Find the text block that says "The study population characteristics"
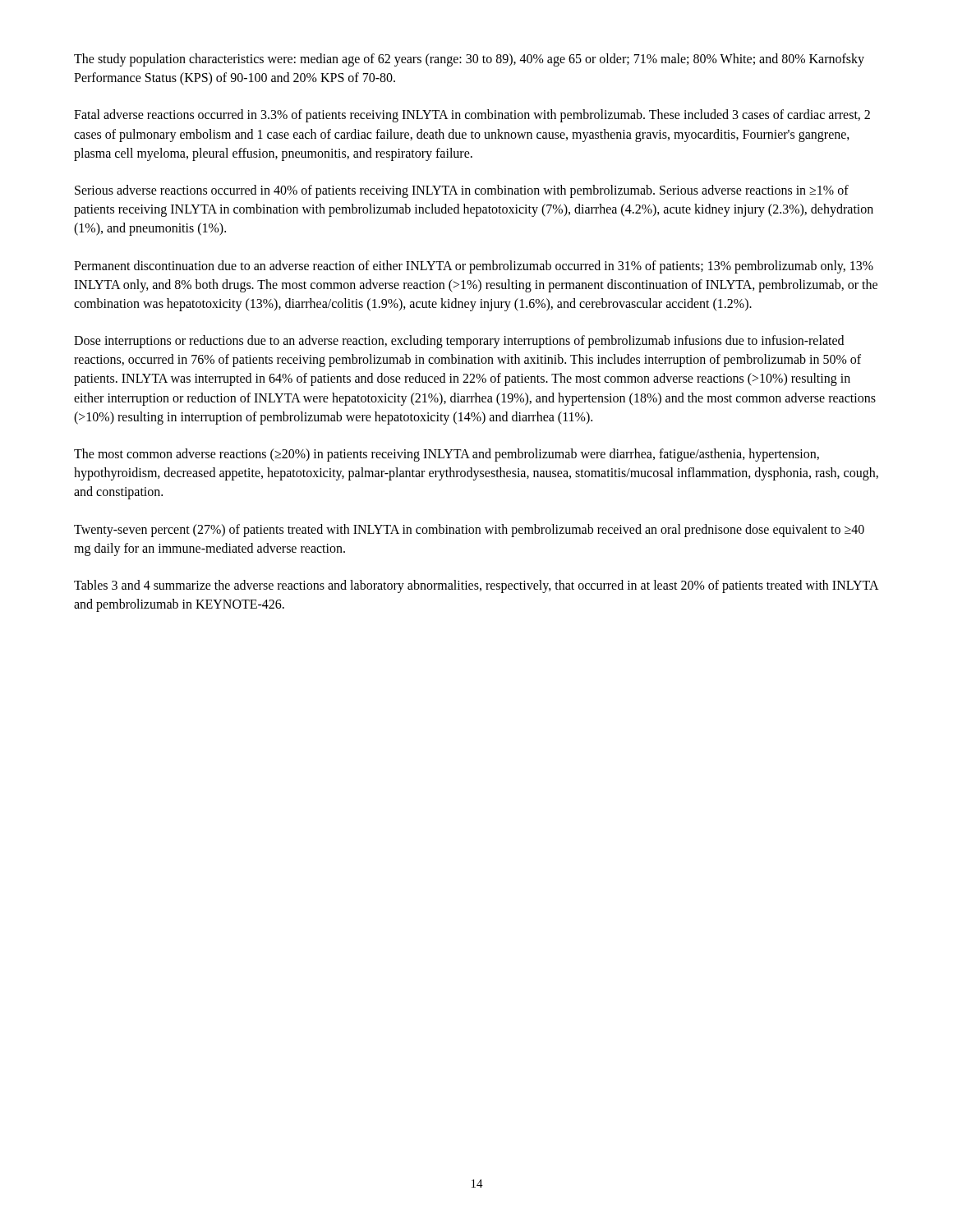Screen dimensions: 1232x953 tap(469, 68)
